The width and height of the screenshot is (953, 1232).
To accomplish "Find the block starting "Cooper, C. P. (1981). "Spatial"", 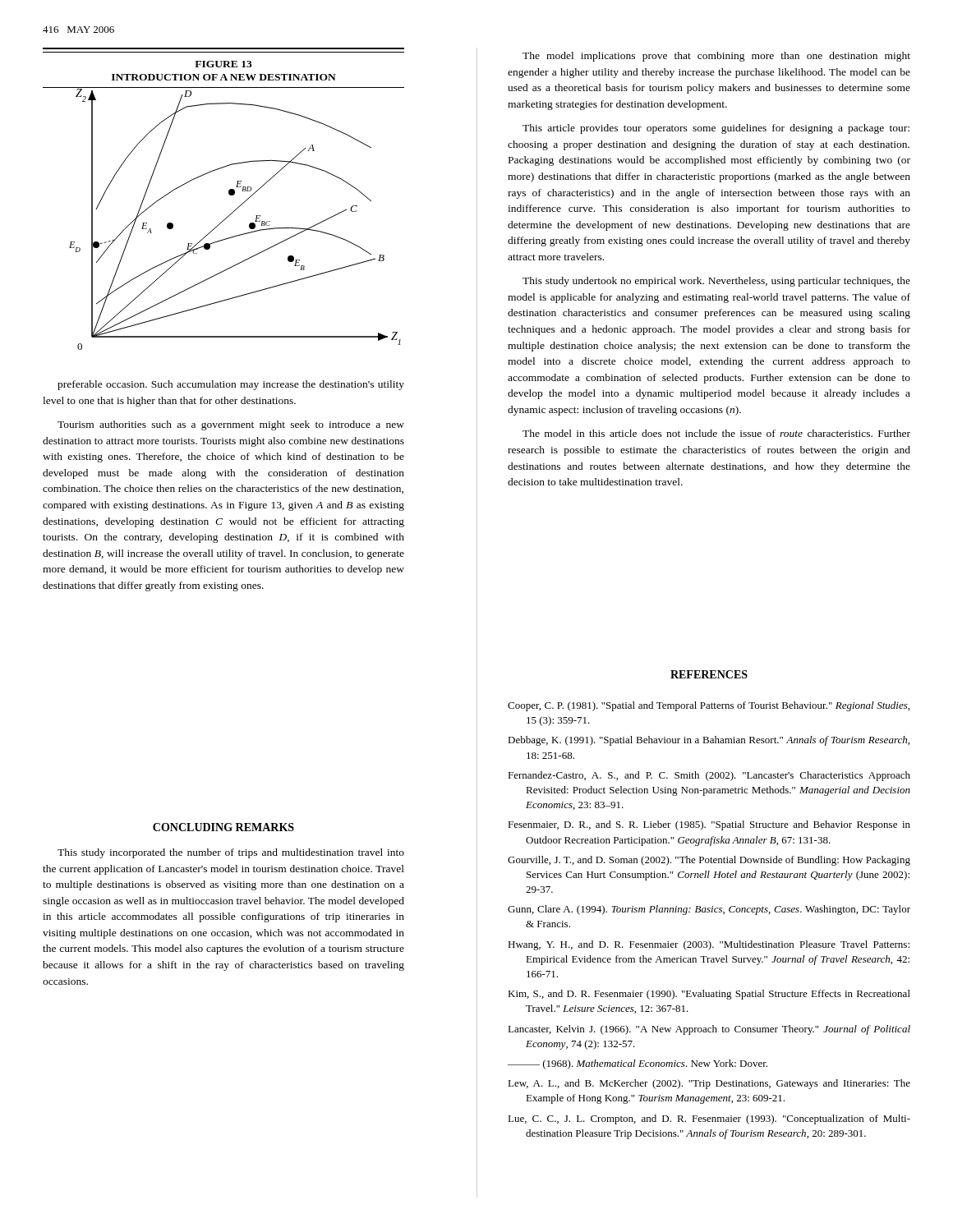I will 709,919.
